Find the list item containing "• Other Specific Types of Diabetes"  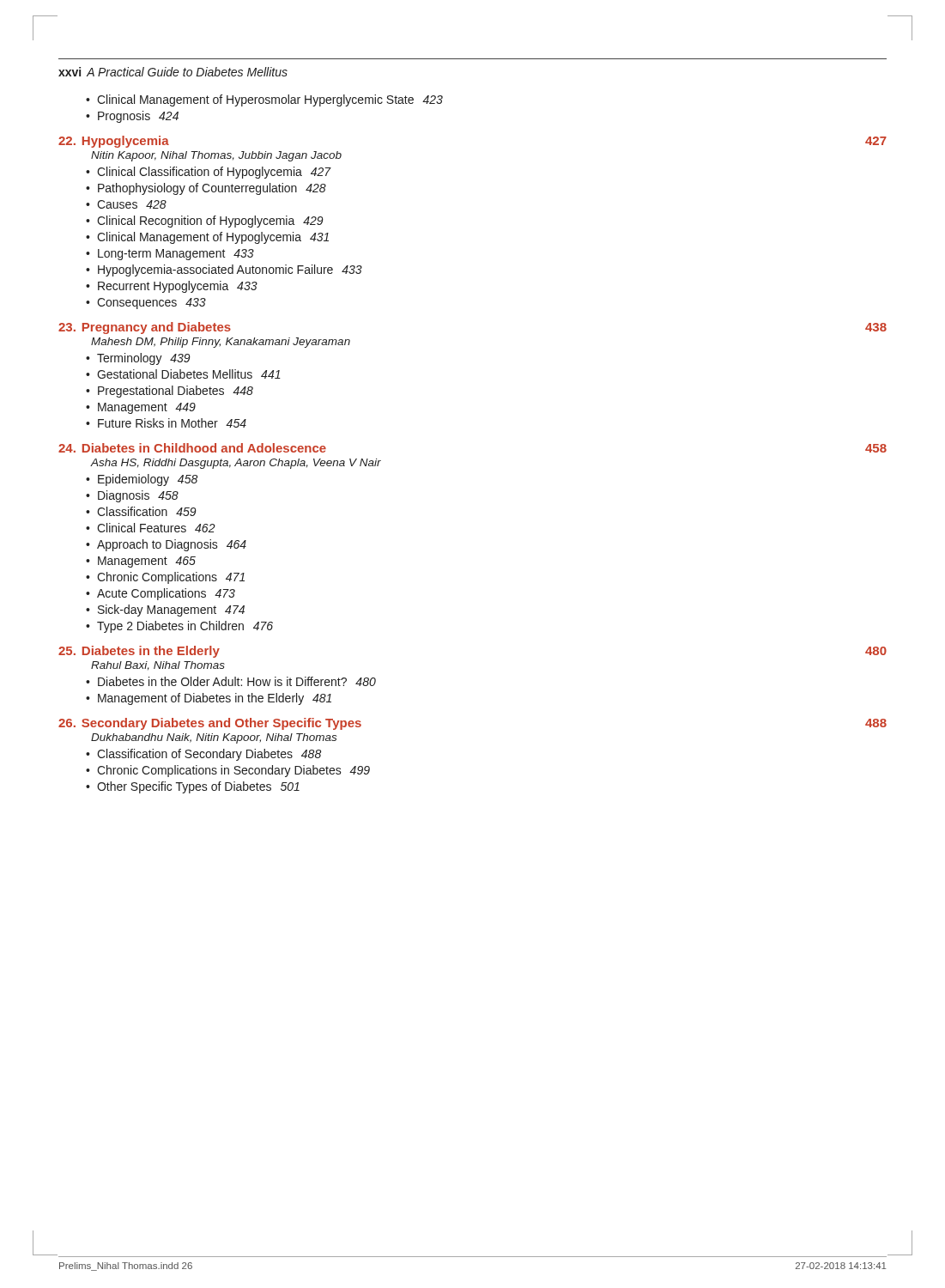coord(193,787)
